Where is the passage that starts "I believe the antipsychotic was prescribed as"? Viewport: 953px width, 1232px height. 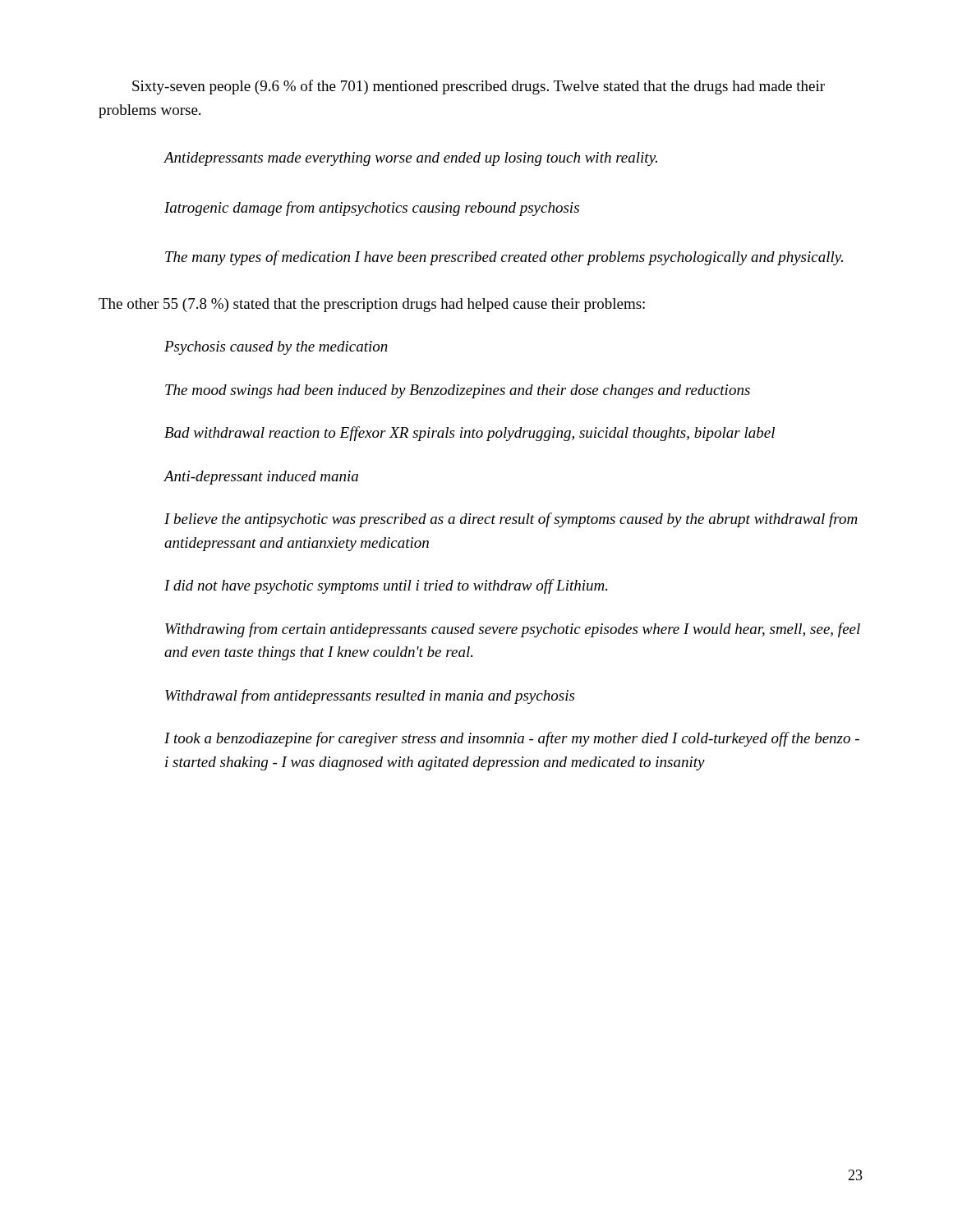[x=513, y=531]
